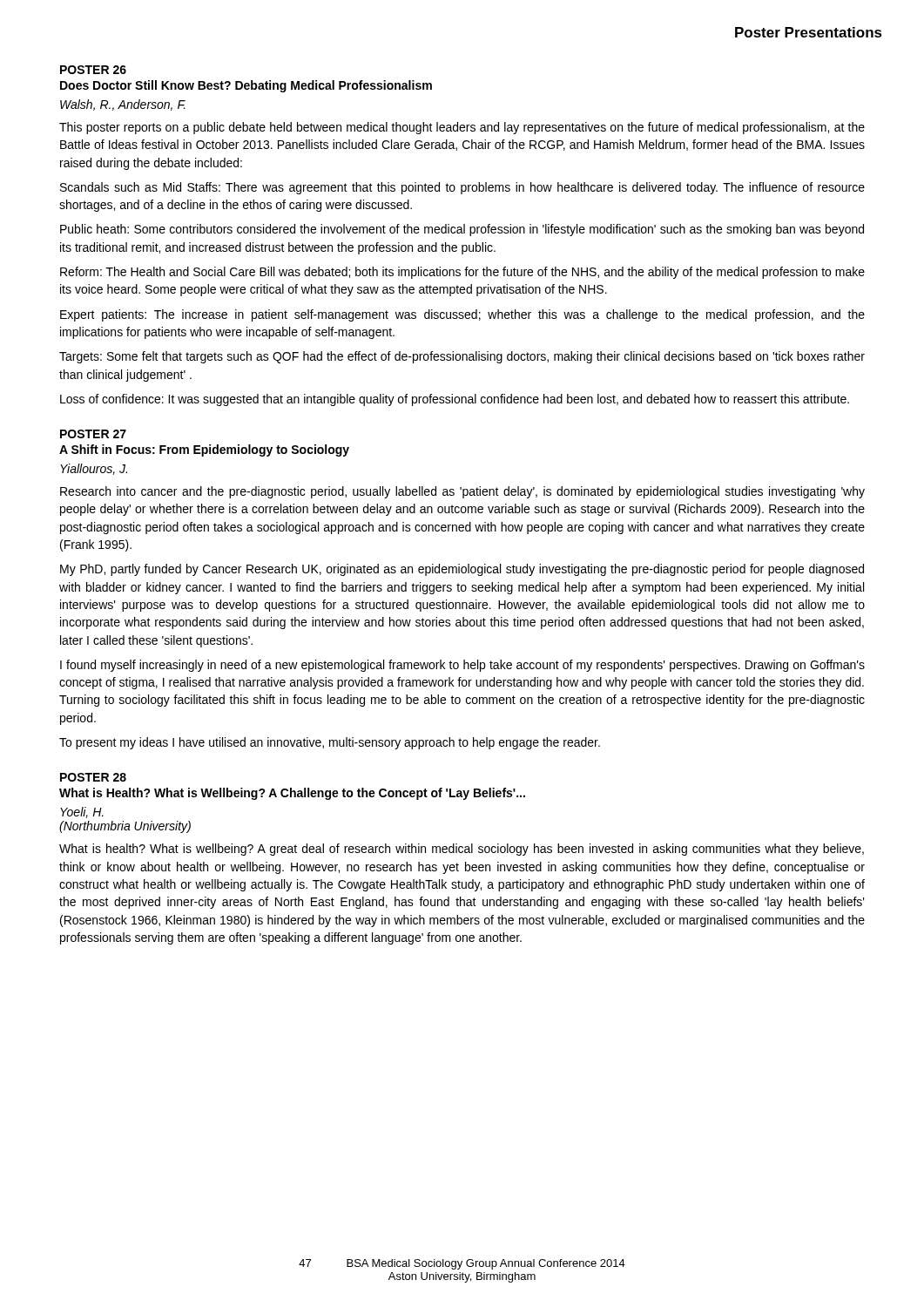Find the text starting "Expert patients: The increase in patient self-management was"

pos(462,323)
